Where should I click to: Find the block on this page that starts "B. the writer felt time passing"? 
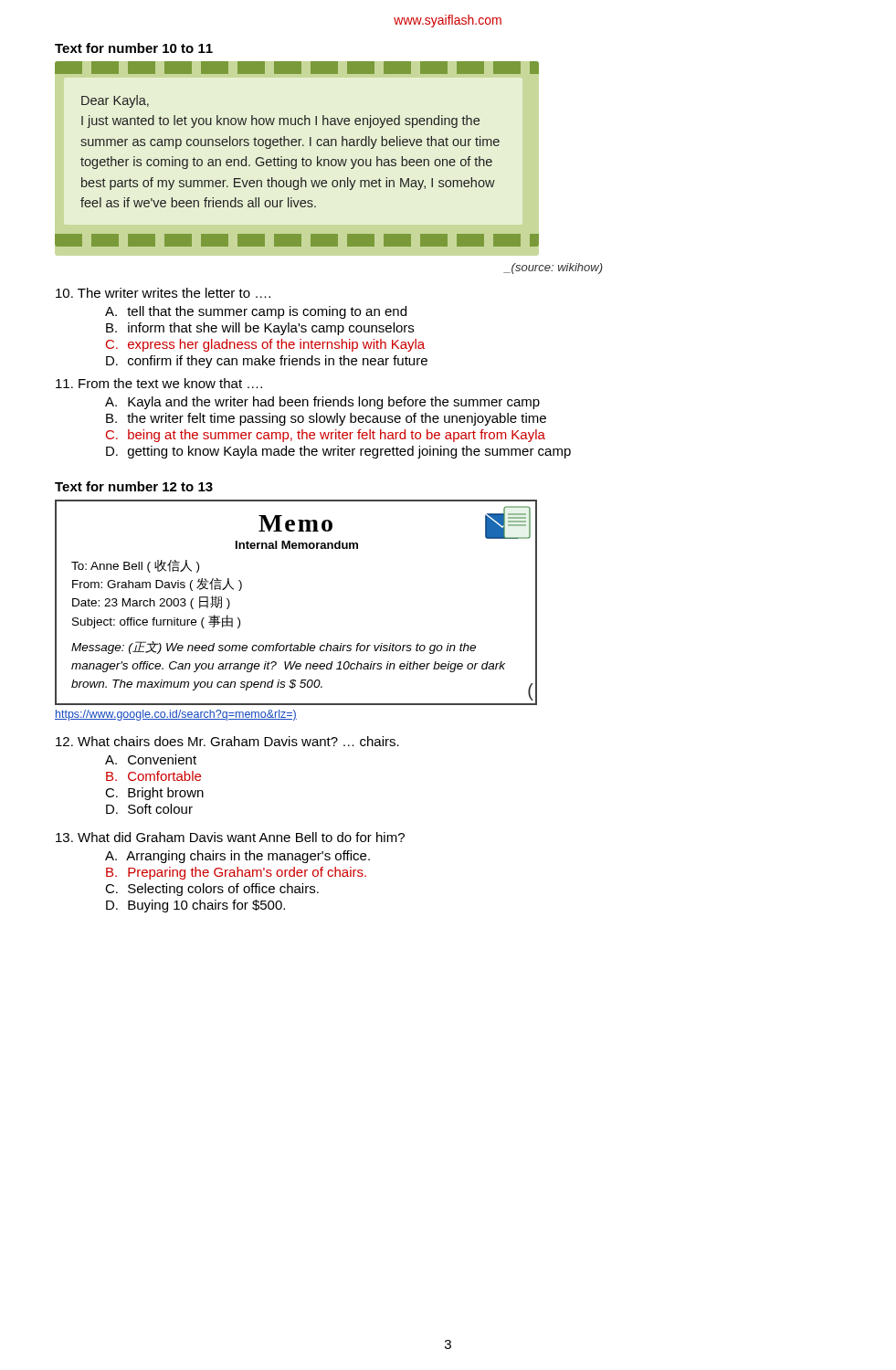326,418
